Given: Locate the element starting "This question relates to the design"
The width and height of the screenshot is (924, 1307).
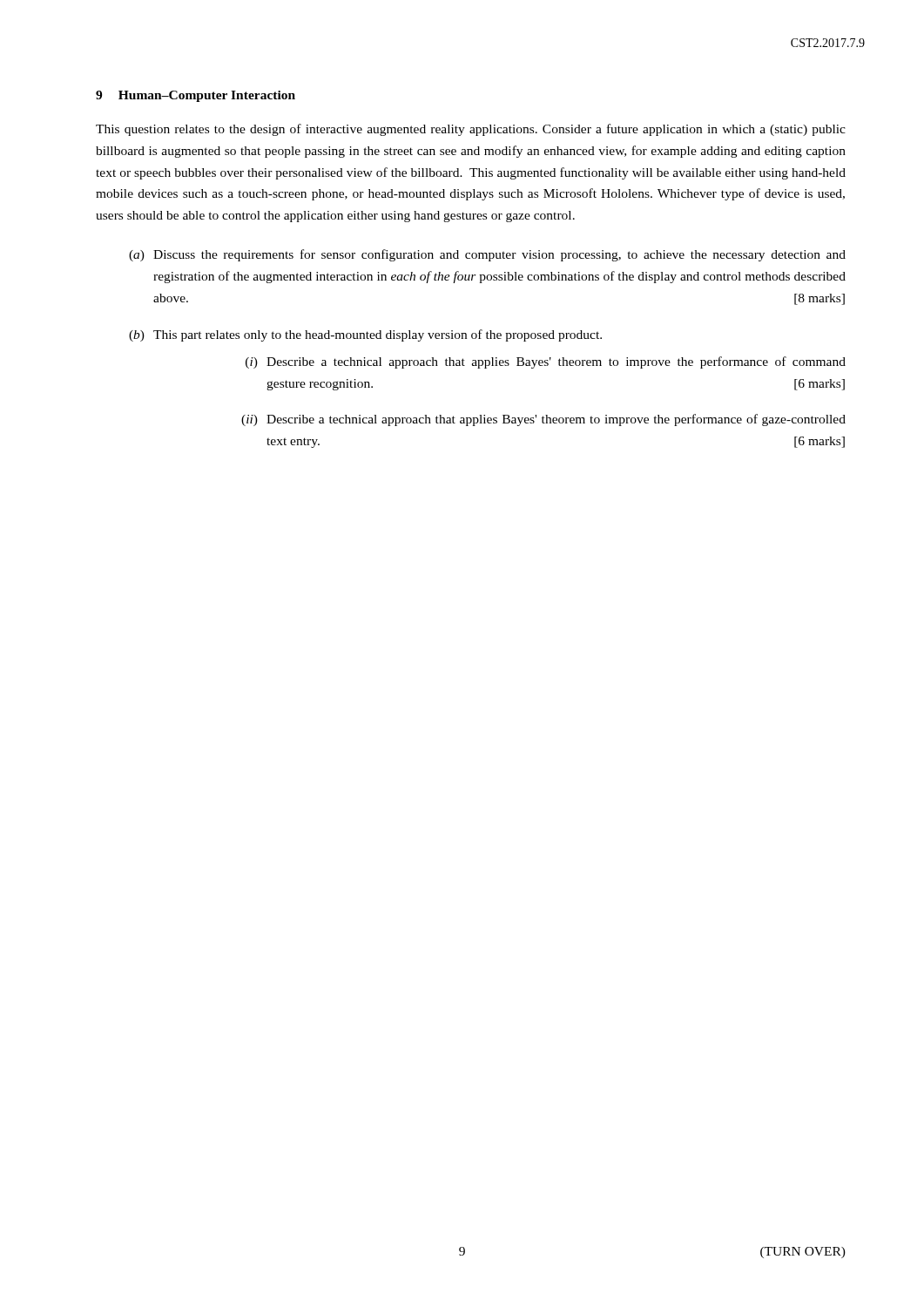Looking at the screenshot, I should pos(471,172).
